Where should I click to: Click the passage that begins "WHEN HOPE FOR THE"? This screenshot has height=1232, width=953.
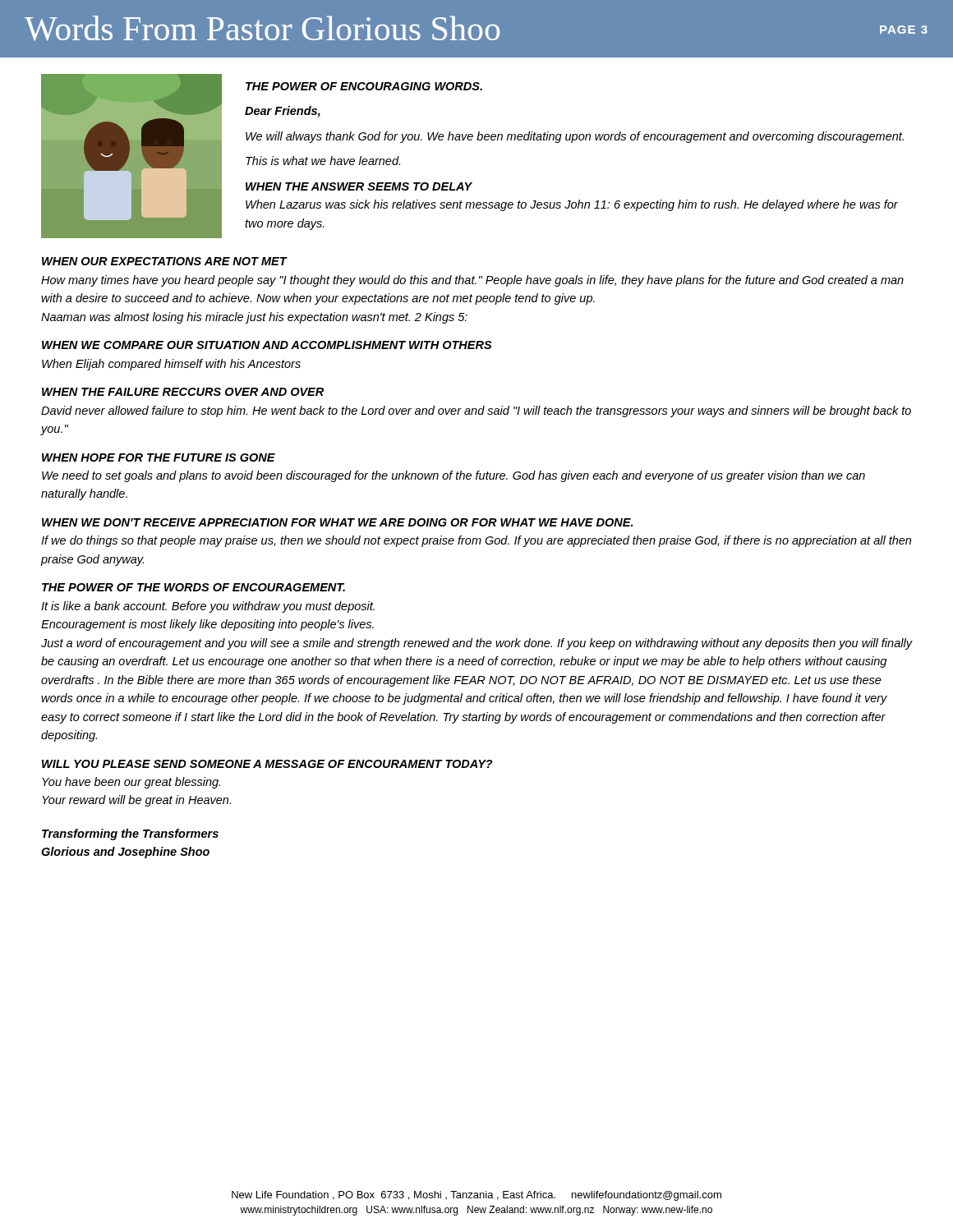pyautogui.click(x=476, y=476)
